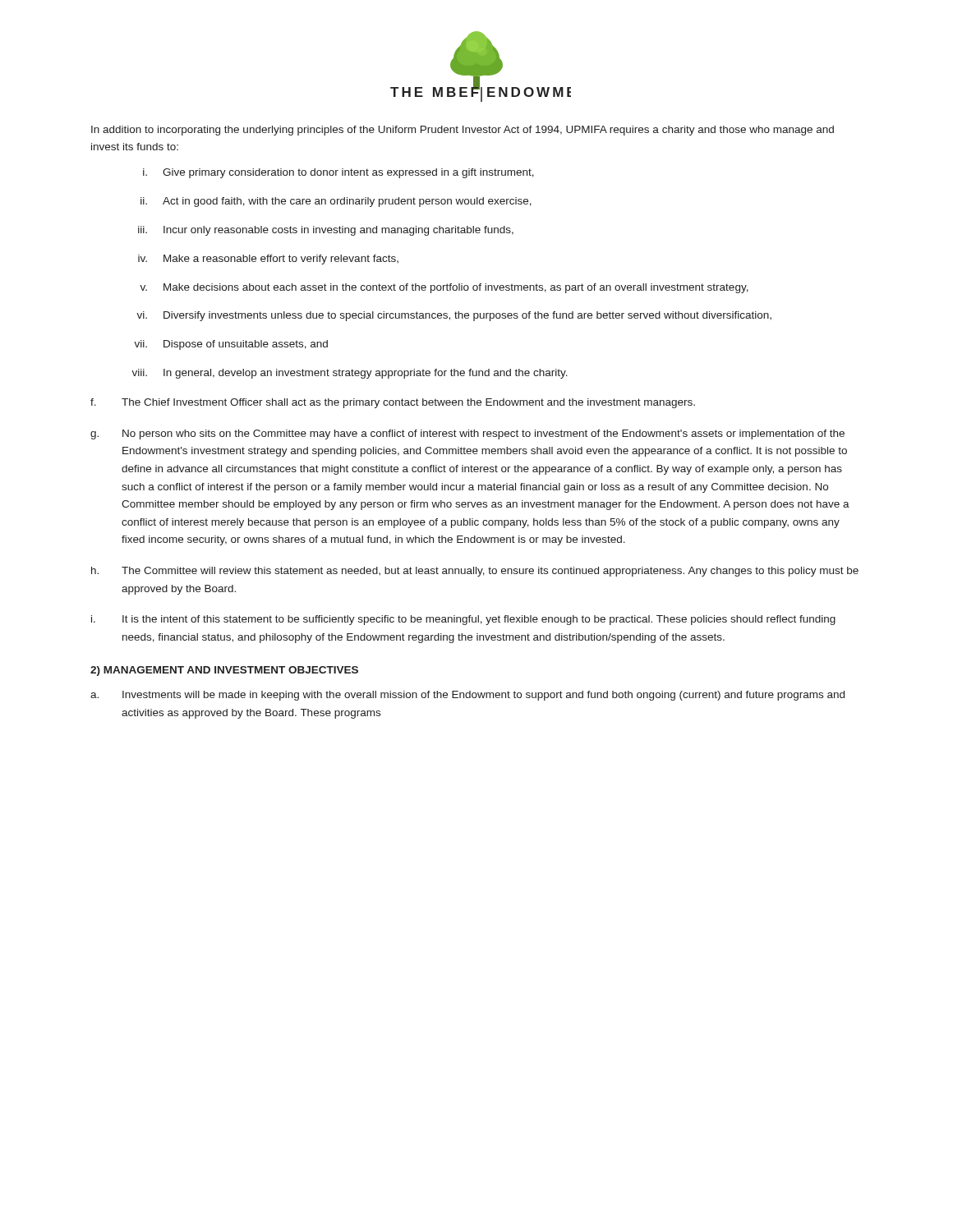Select the region starting "viii. In general, develop an investment"
This screenshot has height=1232, width=953.
[476, 373]
